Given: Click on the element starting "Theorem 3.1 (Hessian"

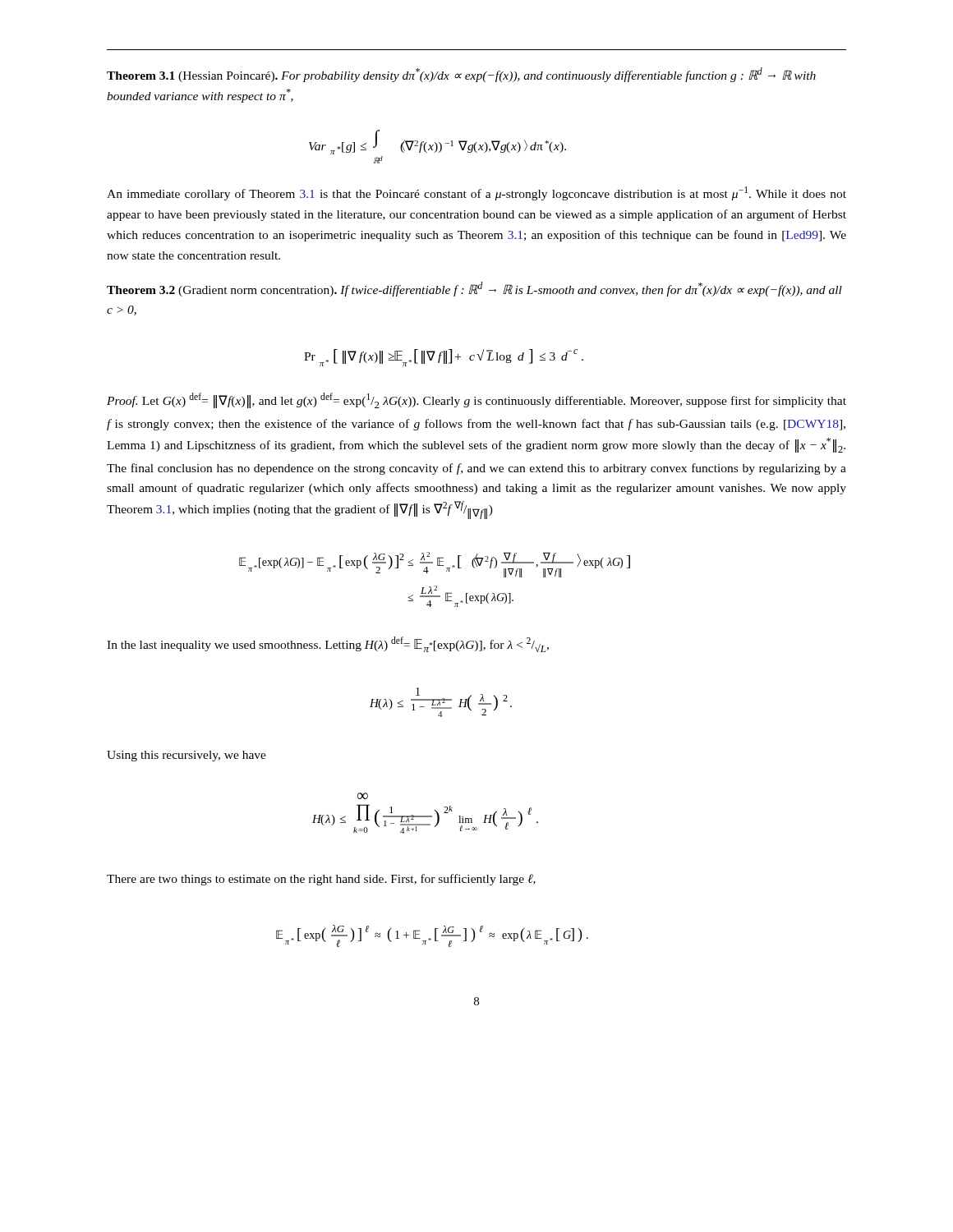Looking at the screenshot, I should pos(461,85).
